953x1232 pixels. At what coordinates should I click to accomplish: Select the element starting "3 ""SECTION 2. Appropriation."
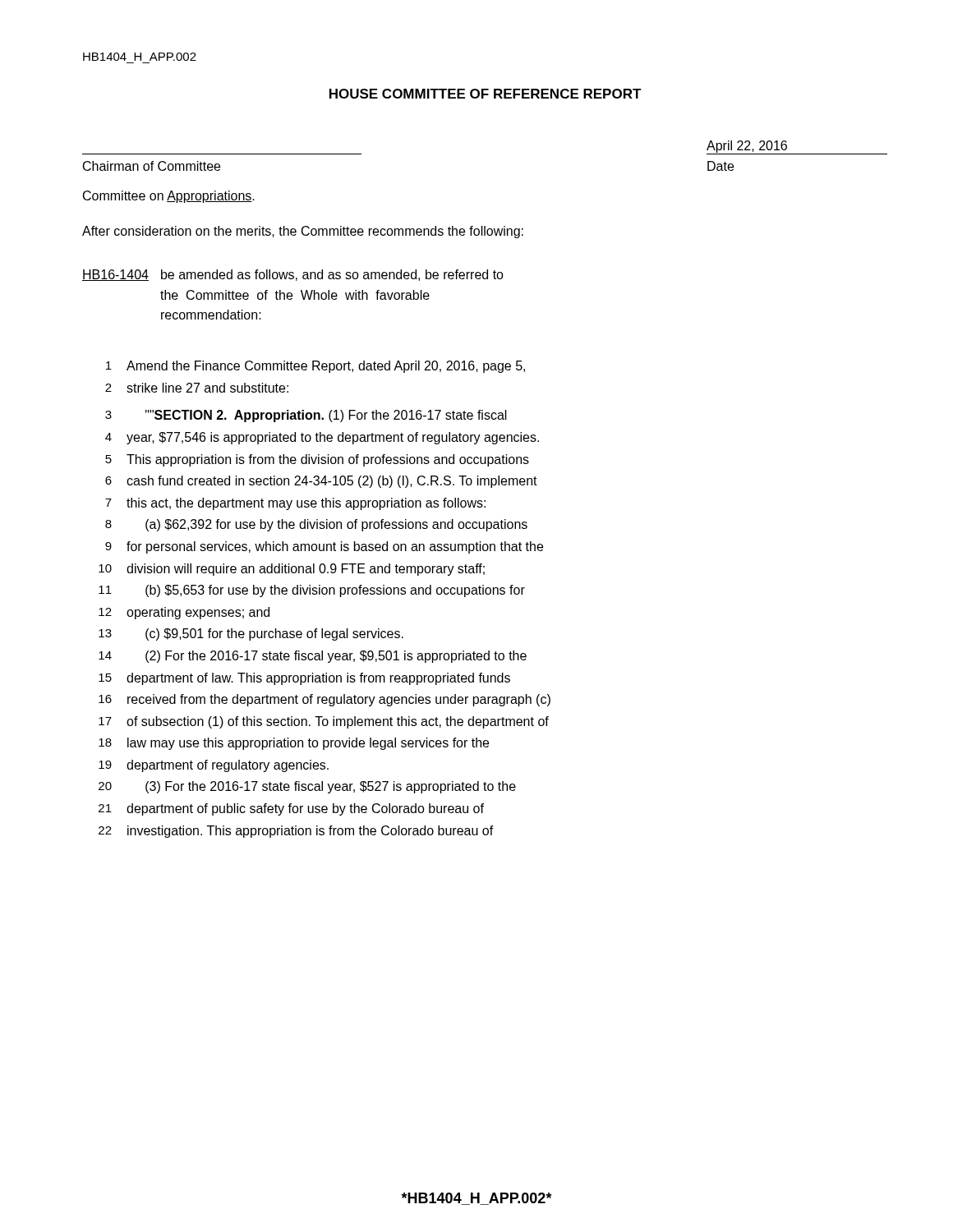tap(485, 416)
